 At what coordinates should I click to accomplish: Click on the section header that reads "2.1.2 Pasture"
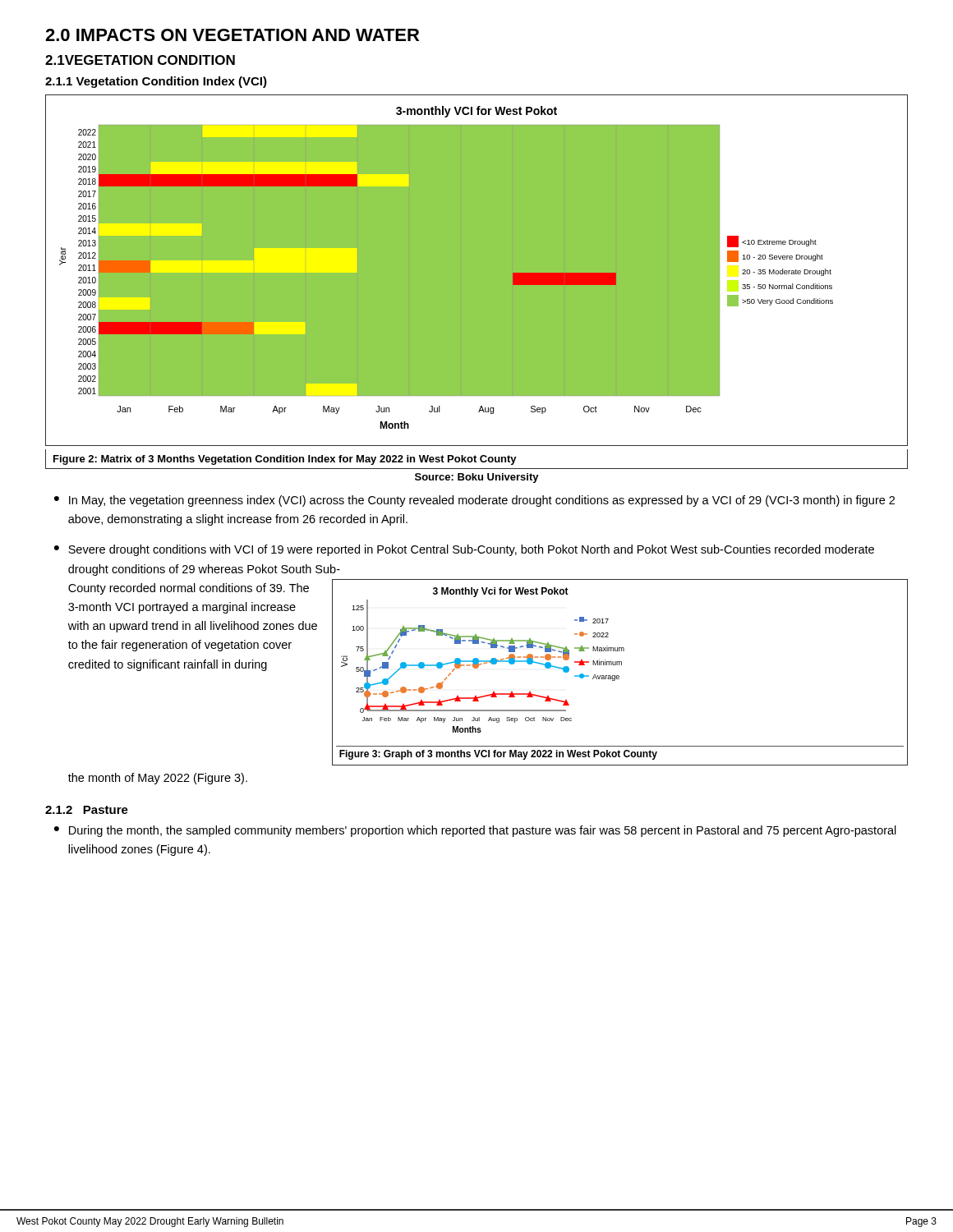(87, 810)
